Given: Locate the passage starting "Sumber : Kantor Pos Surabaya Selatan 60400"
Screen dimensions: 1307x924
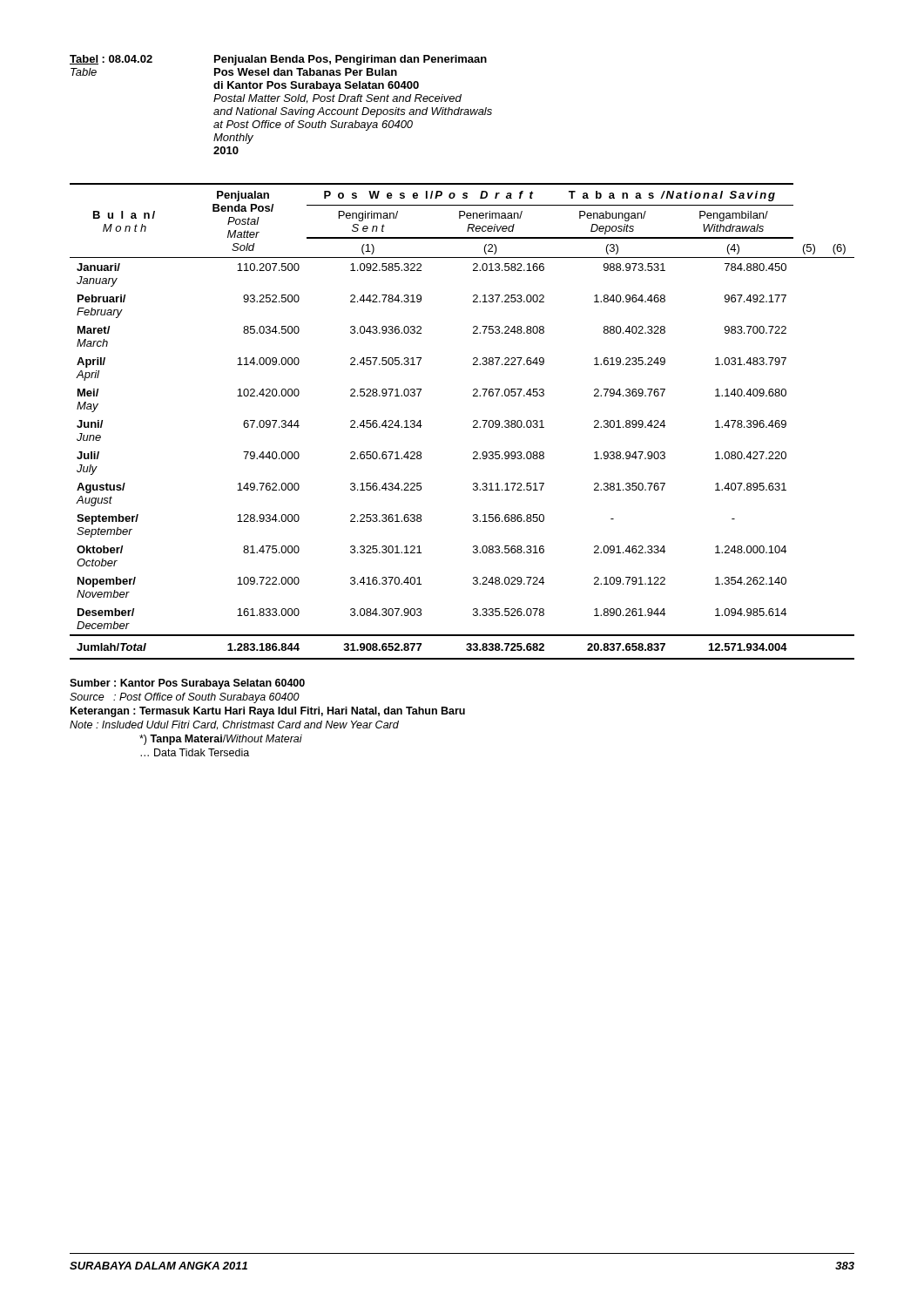Looking at the screenshot, I should (x=462, y=718).
